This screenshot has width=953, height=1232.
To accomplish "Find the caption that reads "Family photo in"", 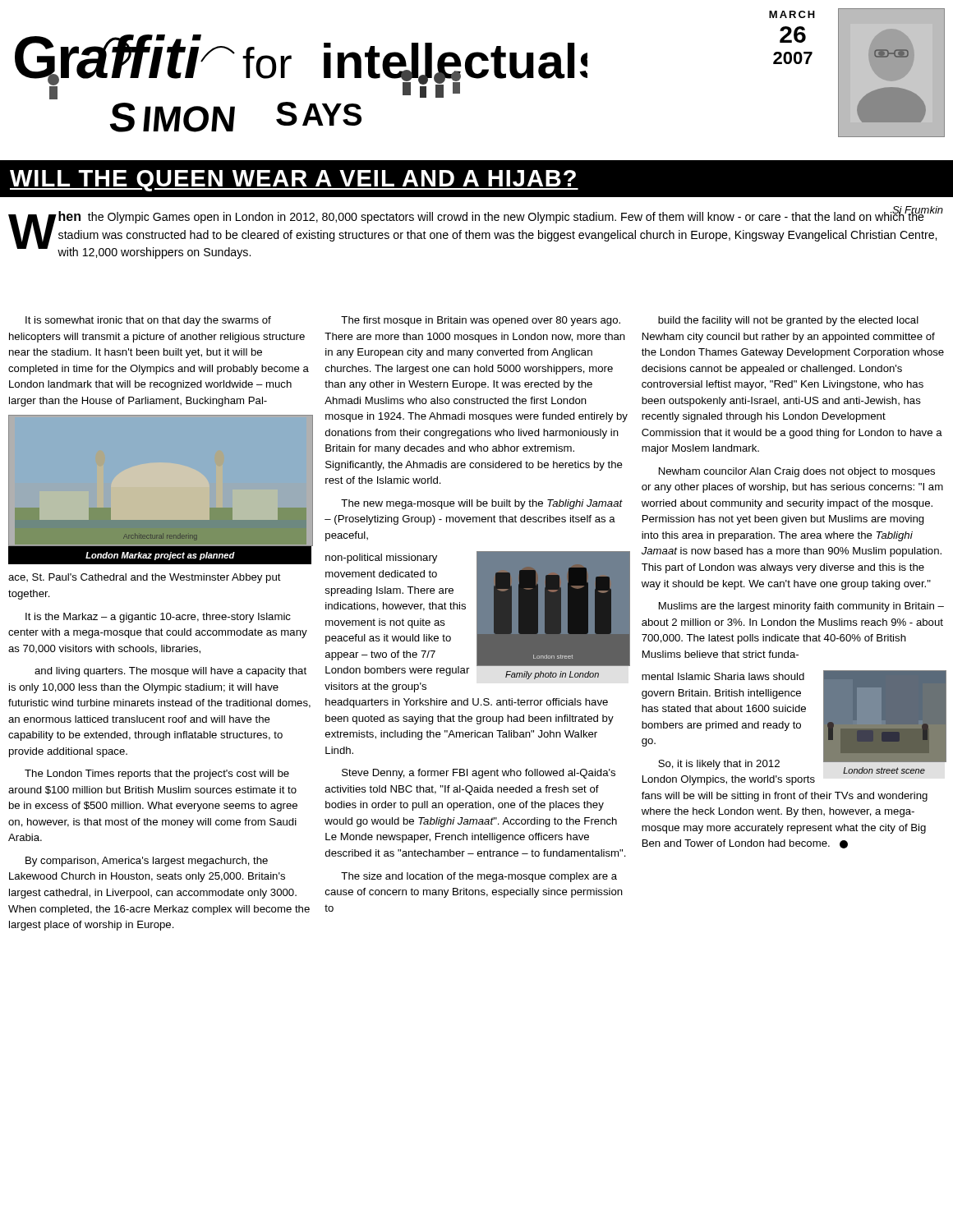I will 552,675.
